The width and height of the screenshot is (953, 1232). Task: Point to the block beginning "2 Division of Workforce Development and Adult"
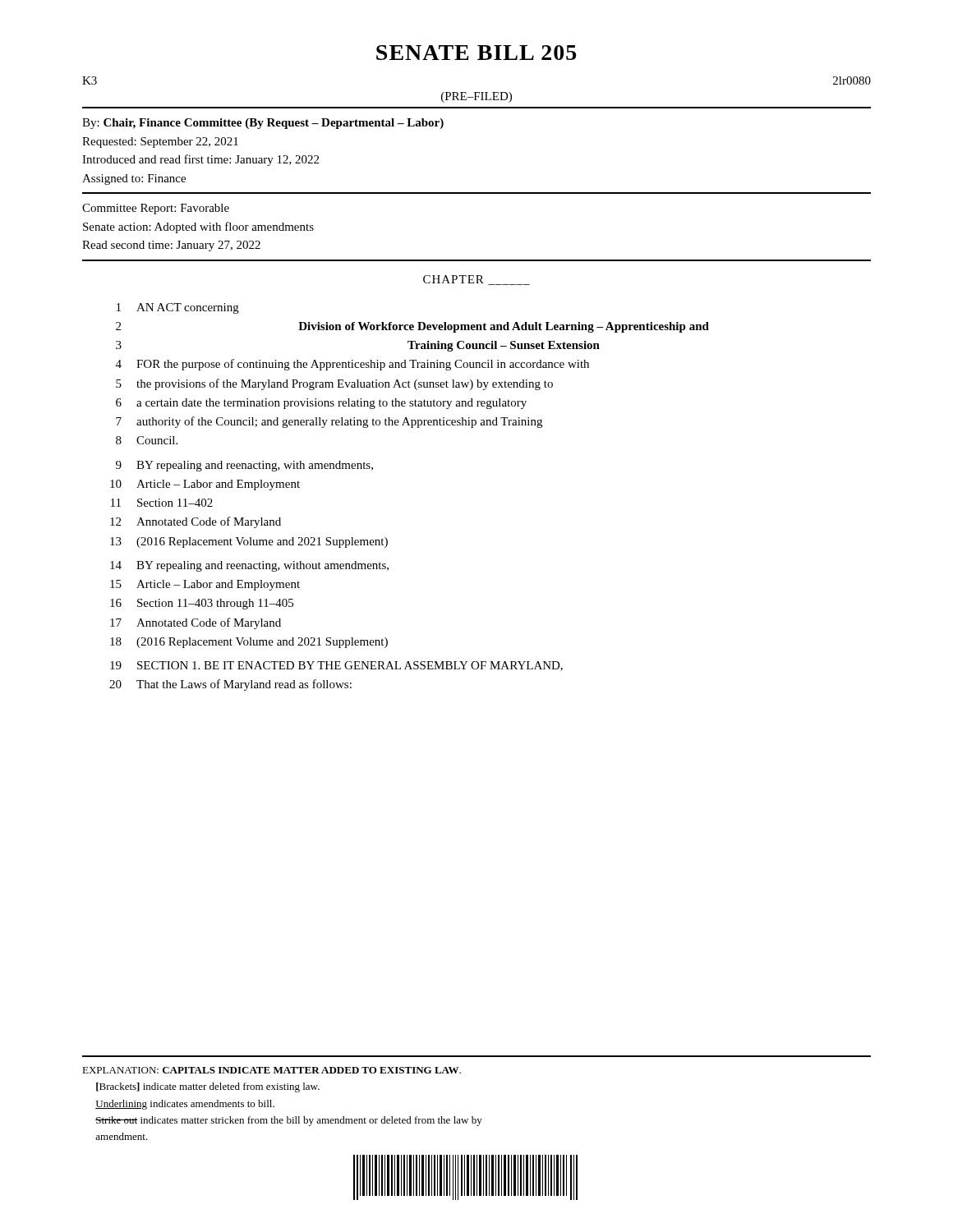click(476, 336)
